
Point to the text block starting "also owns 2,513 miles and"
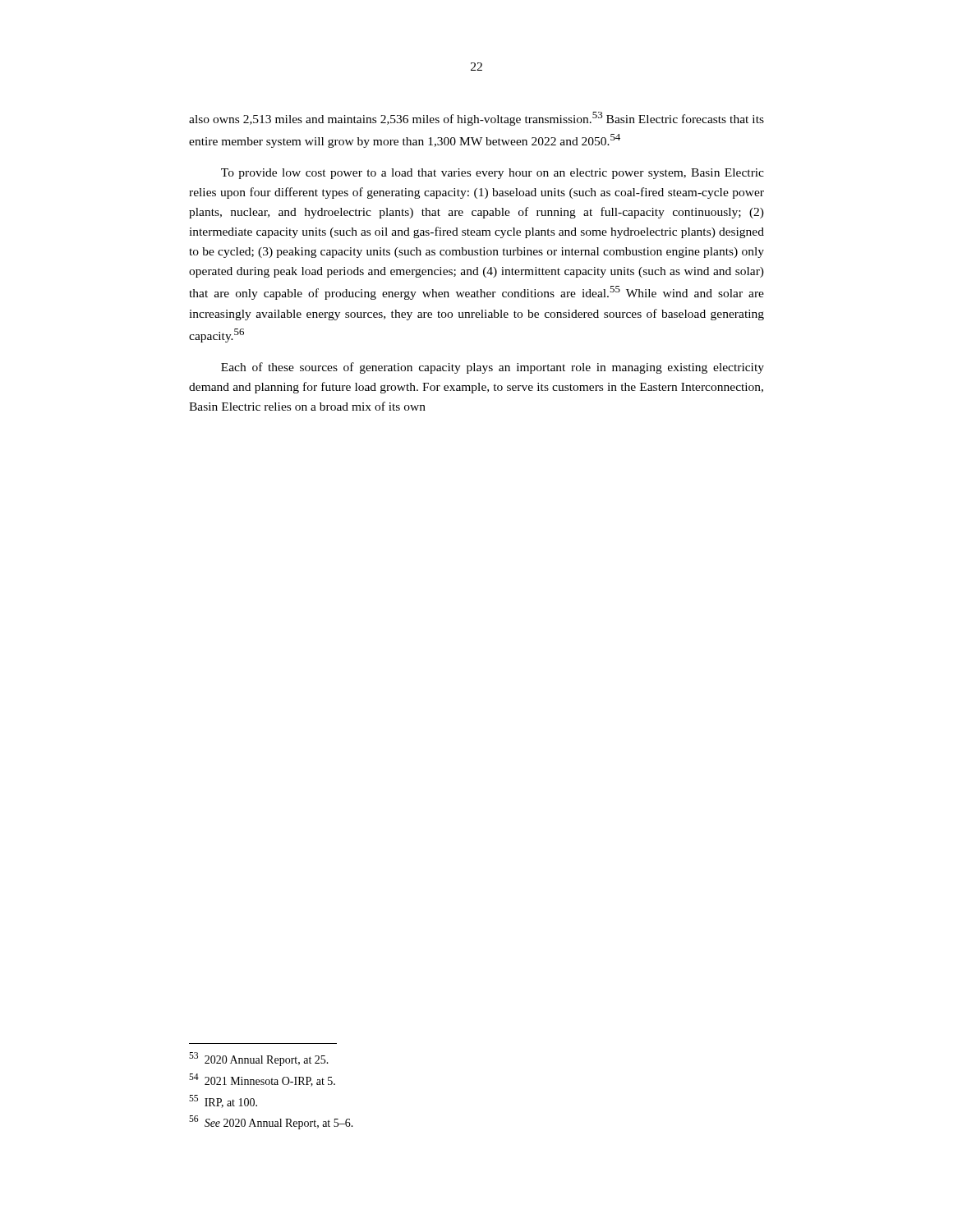coord(476,128)
